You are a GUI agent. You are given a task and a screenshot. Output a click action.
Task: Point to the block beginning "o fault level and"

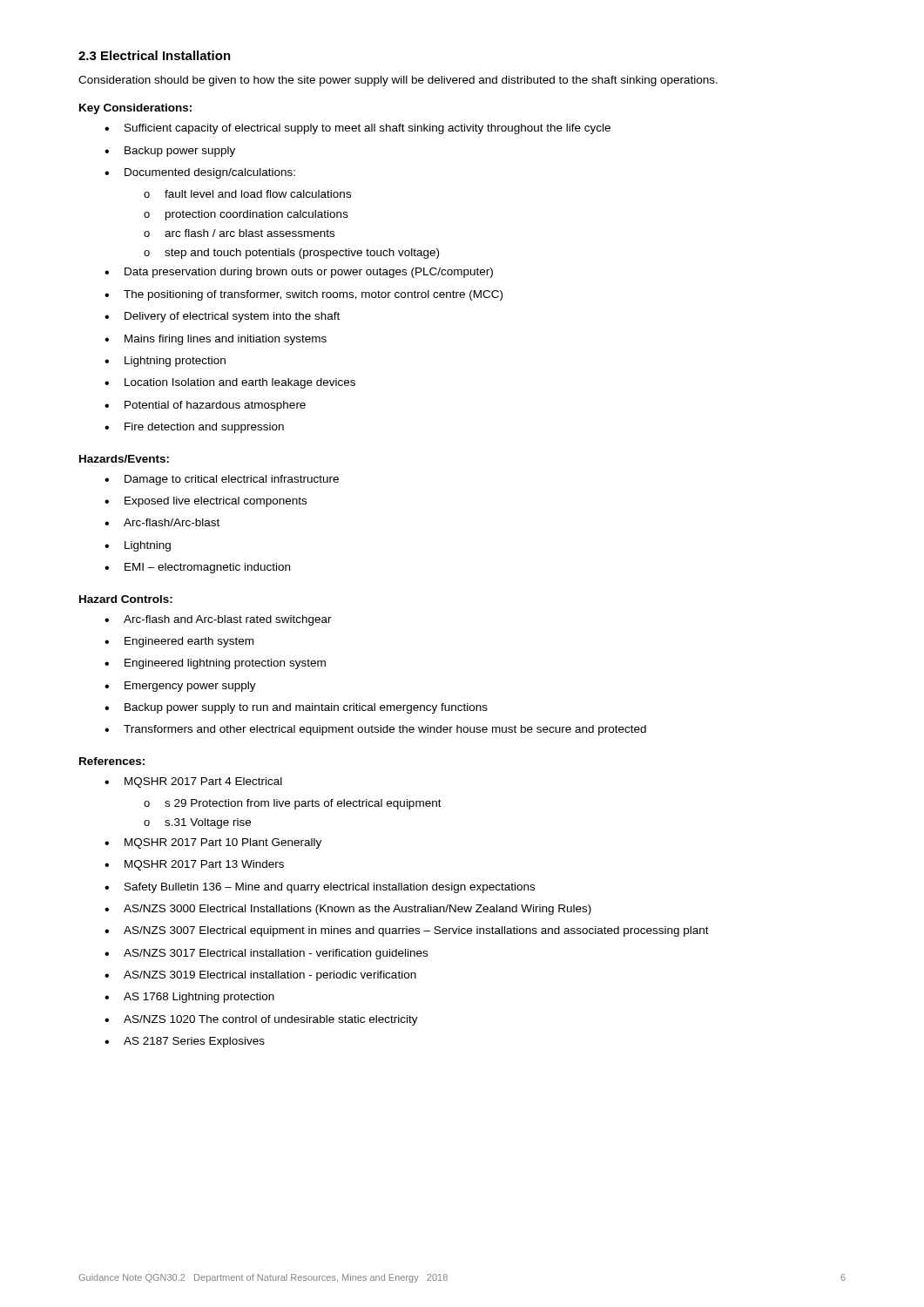(x=248, y=195)
